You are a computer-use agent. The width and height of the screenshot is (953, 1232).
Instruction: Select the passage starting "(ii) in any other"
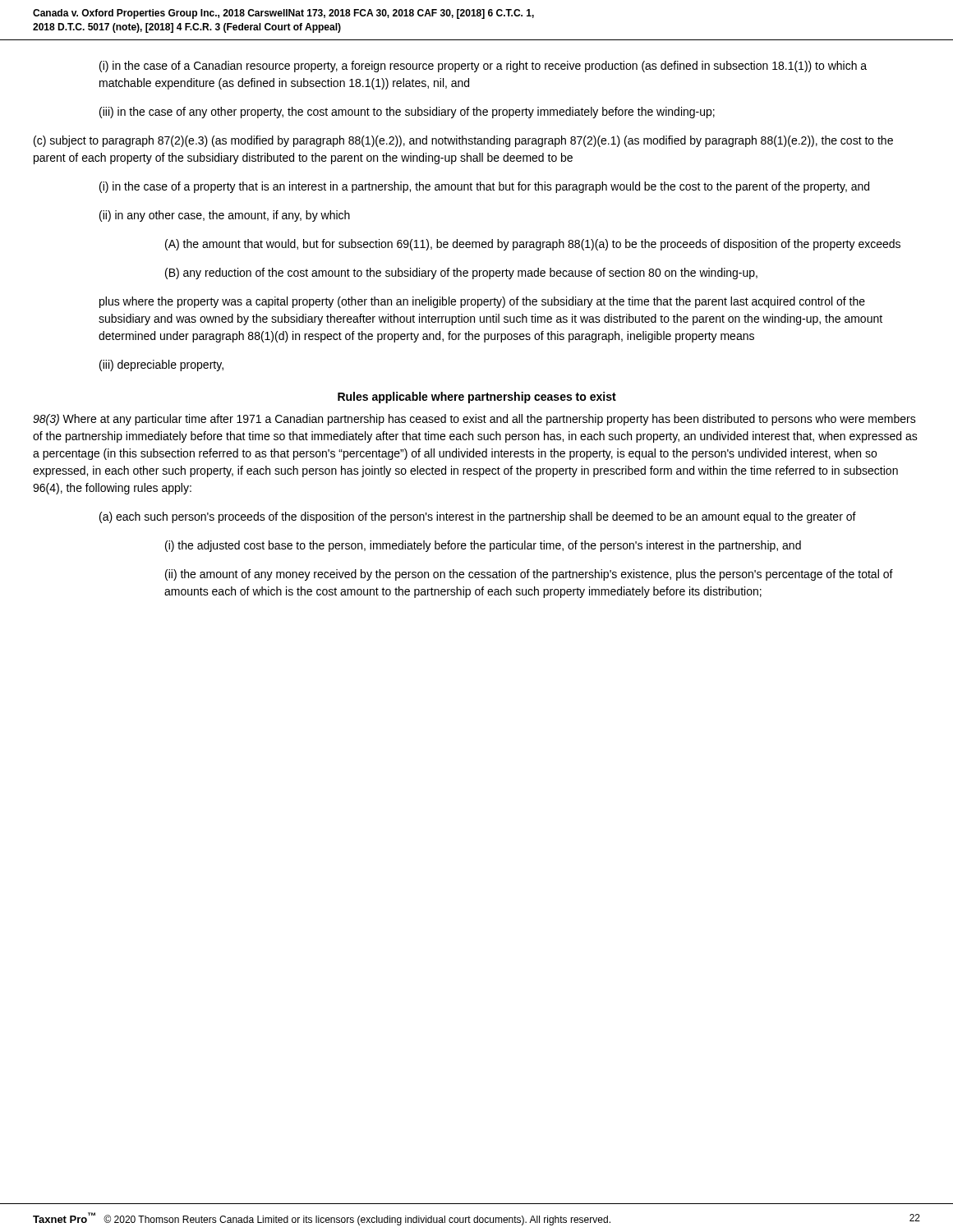(x=225, y=216)
